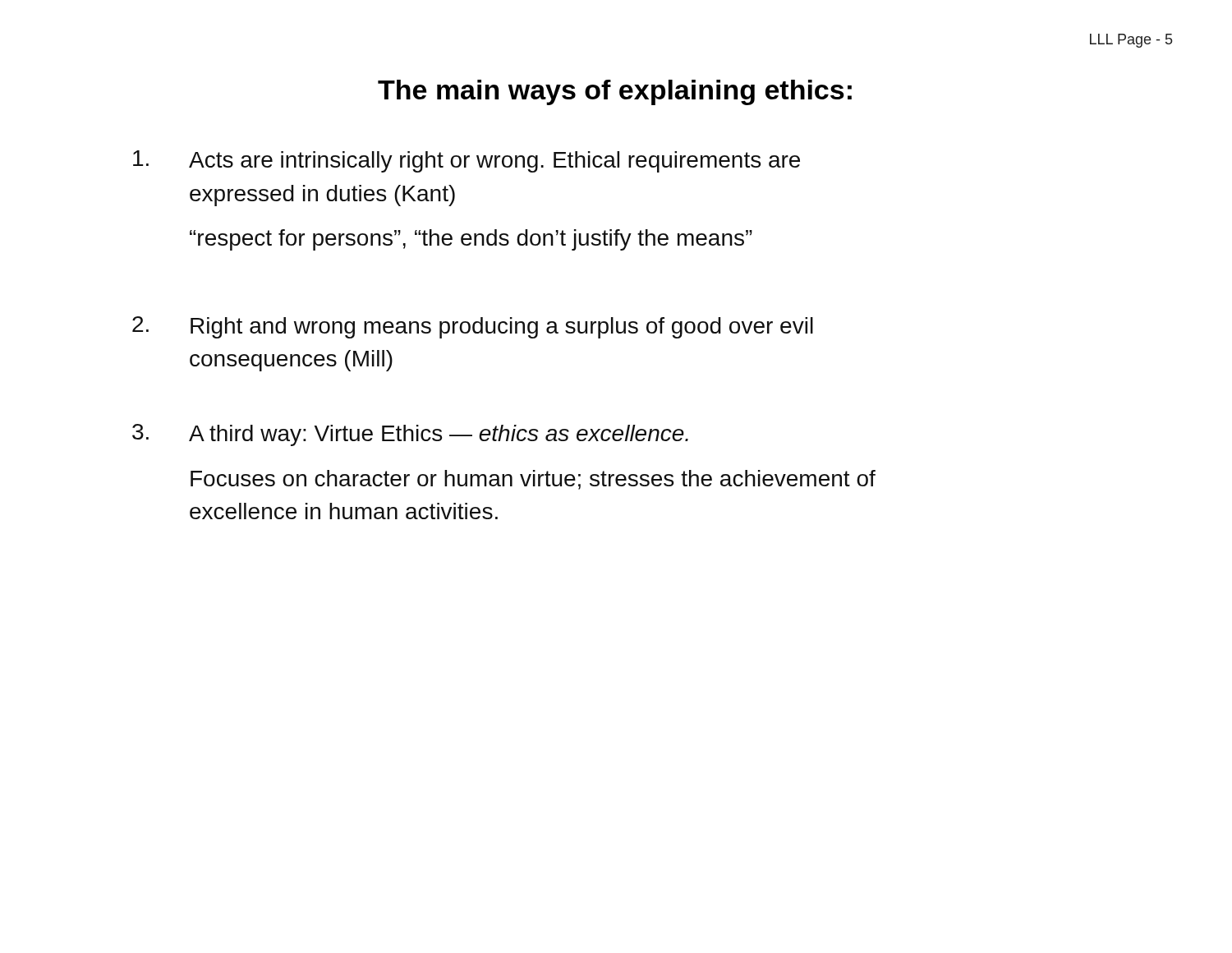1232x953 pixels.
Task: Click on the list item that says "Acts are intrinsically right or wrong."
Action: (x=466, y=177)
